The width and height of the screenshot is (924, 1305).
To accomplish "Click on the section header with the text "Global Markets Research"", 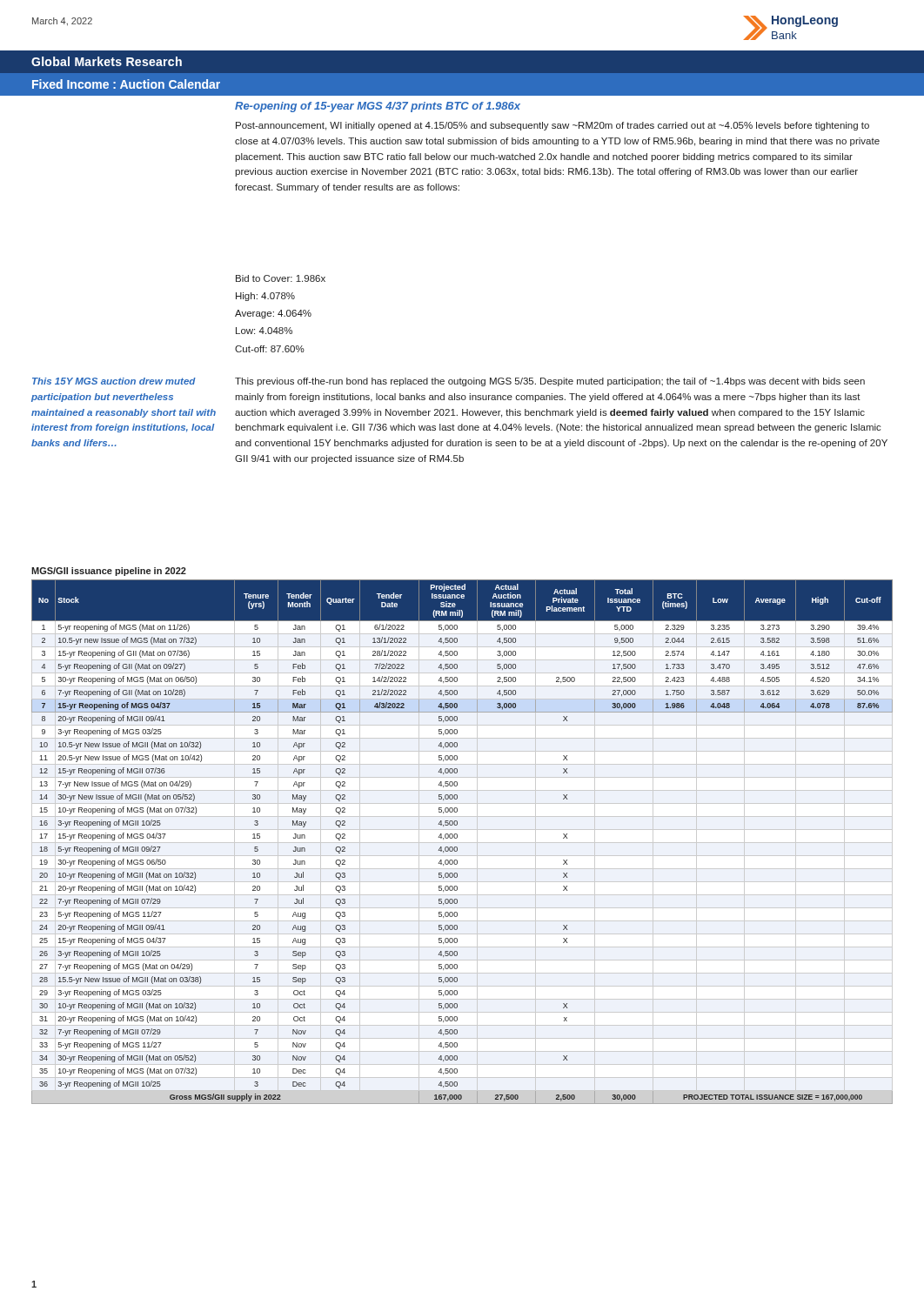I will click(x=107, y=62).
